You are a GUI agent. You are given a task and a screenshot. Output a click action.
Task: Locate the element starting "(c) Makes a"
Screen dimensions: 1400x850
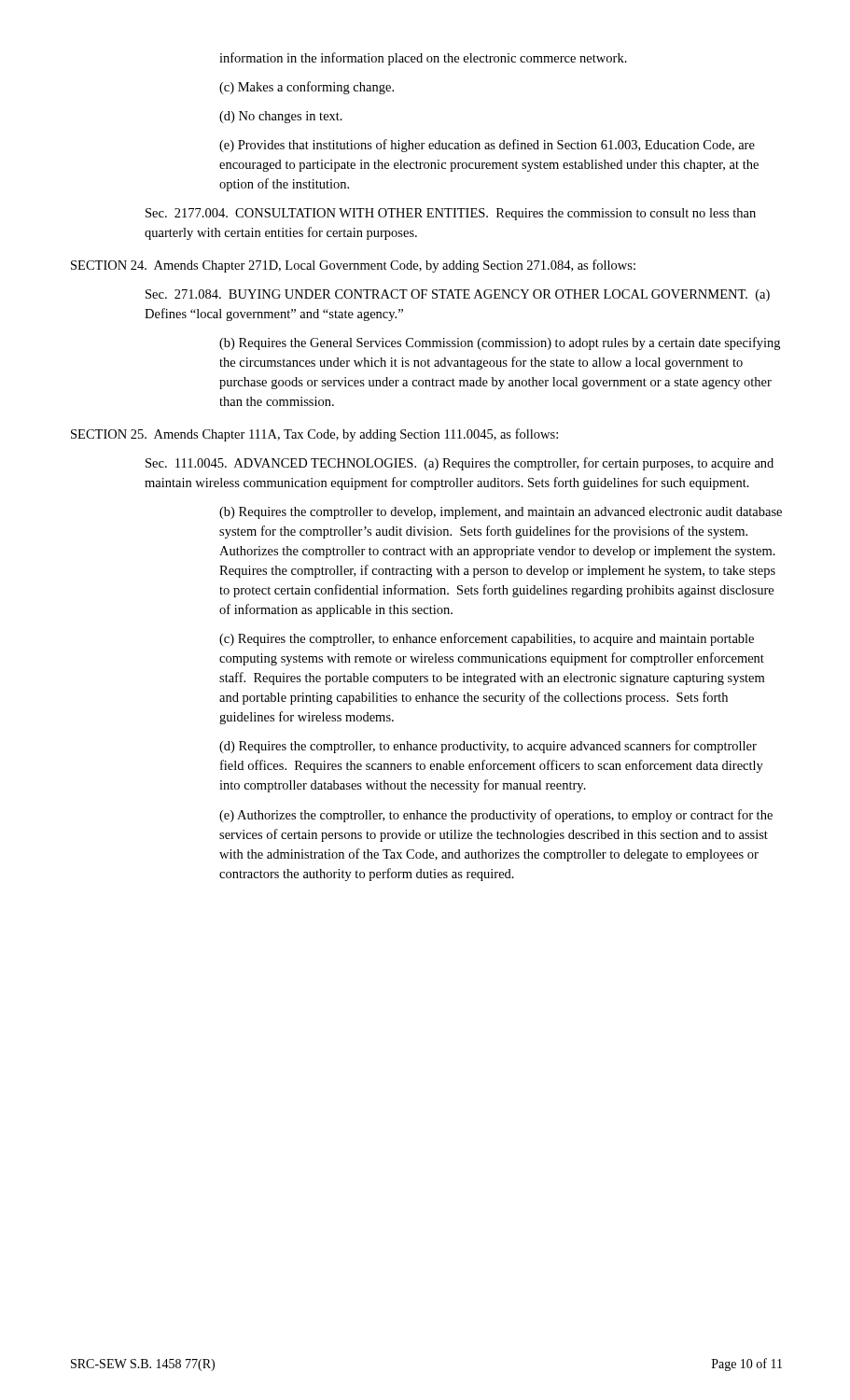pos(307,87)
